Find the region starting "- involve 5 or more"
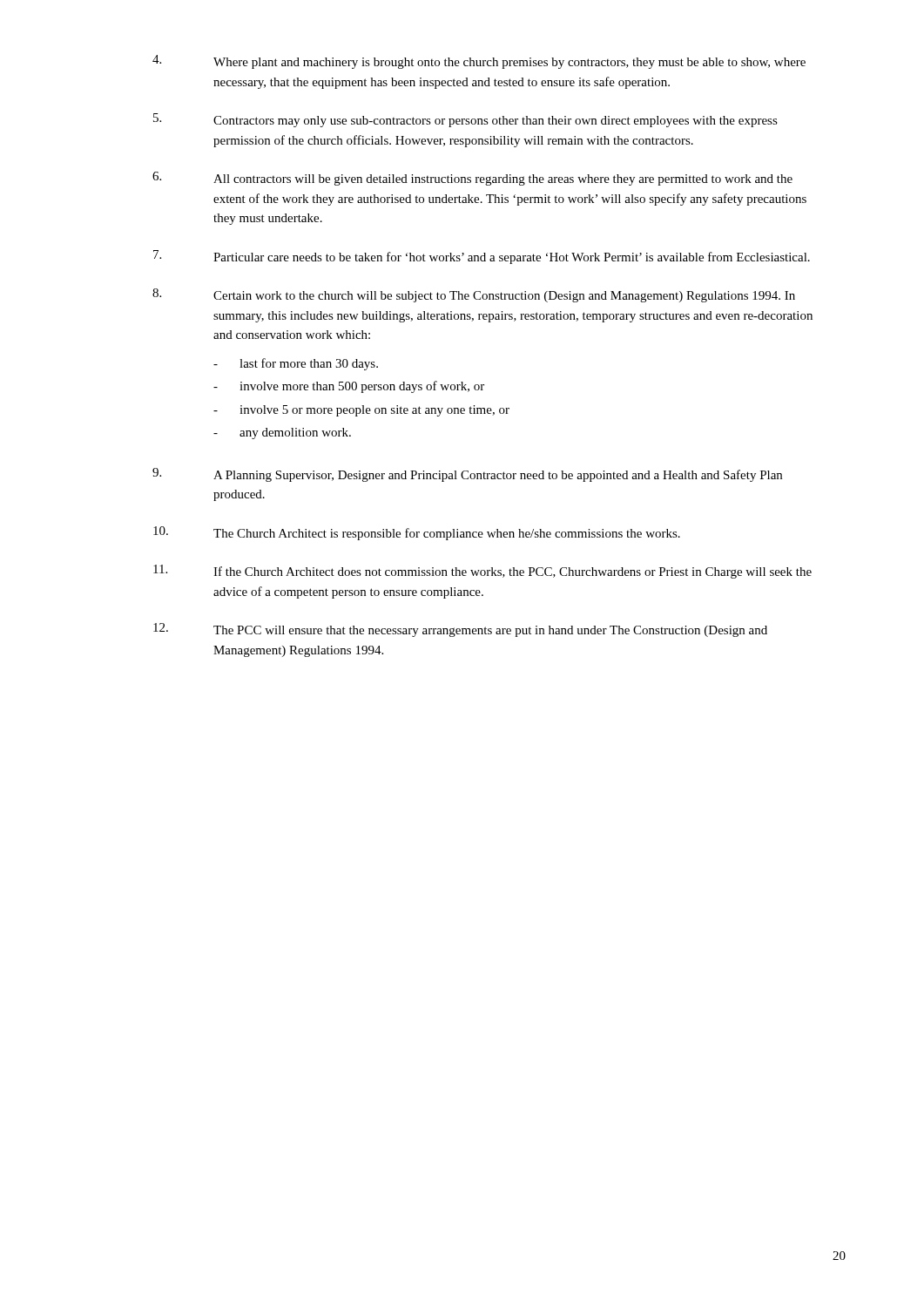Screen dimensions: 1307x924 (516, 409)
